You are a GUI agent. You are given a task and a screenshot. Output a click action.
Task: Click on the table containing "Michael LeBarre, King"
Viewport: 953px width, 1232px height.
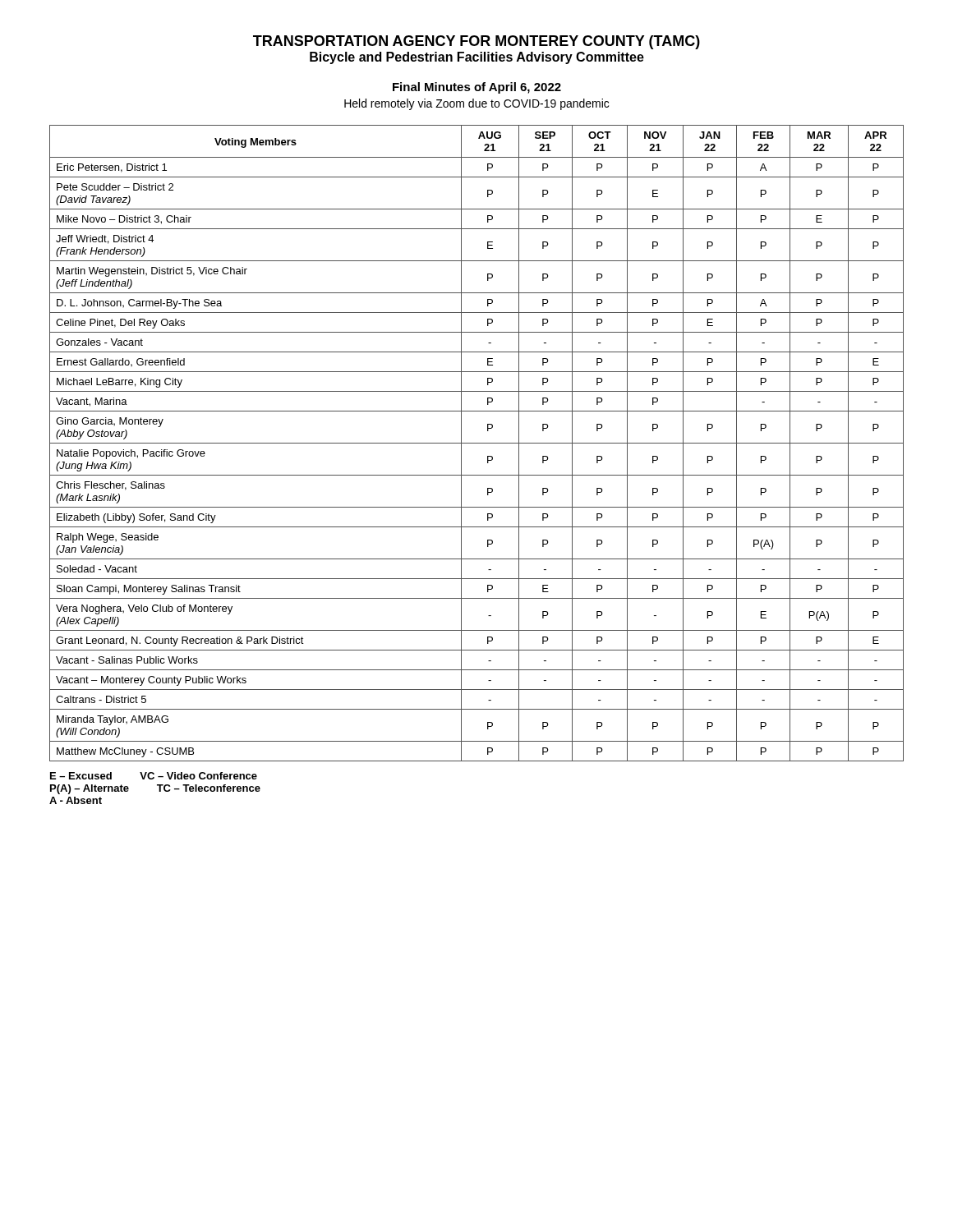tap(476, 443)
